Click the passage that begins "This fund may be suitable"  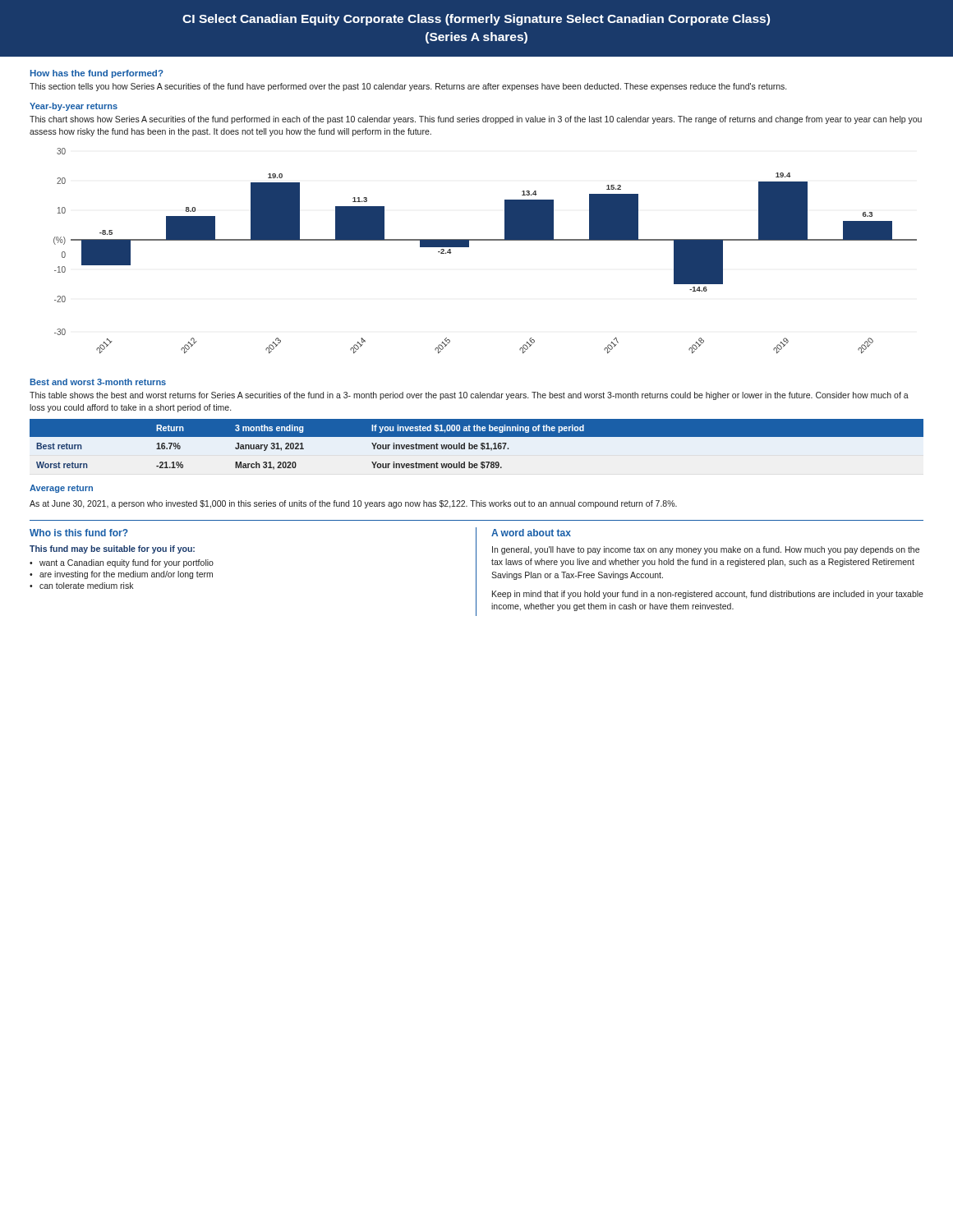113,549
